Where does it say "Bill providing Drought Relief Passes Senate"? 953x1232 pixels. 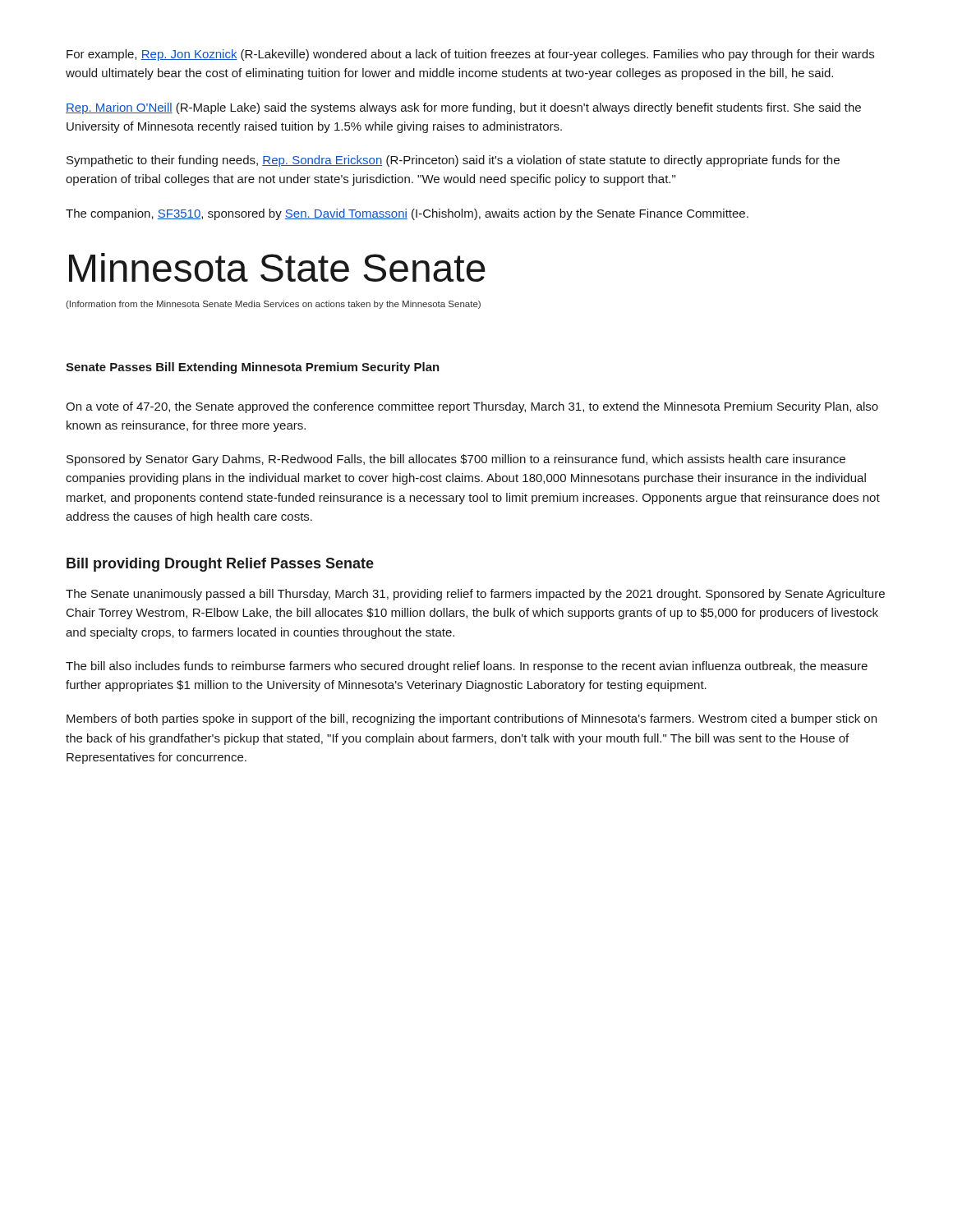pos(220,564)
